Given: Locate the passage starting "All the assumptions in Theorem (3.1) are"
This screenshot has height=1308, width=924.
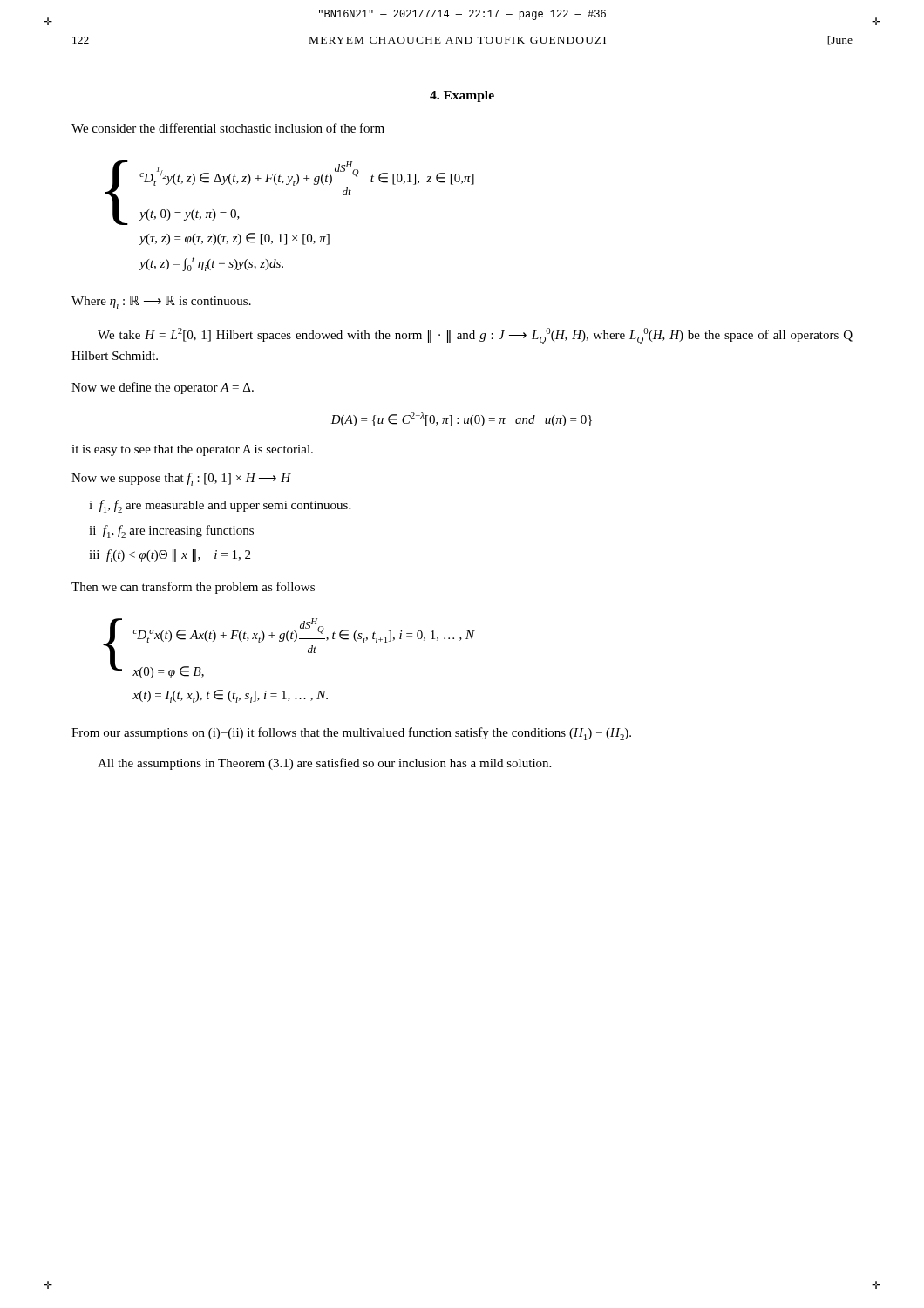Looking at the screenshot, I should [325, 763].
